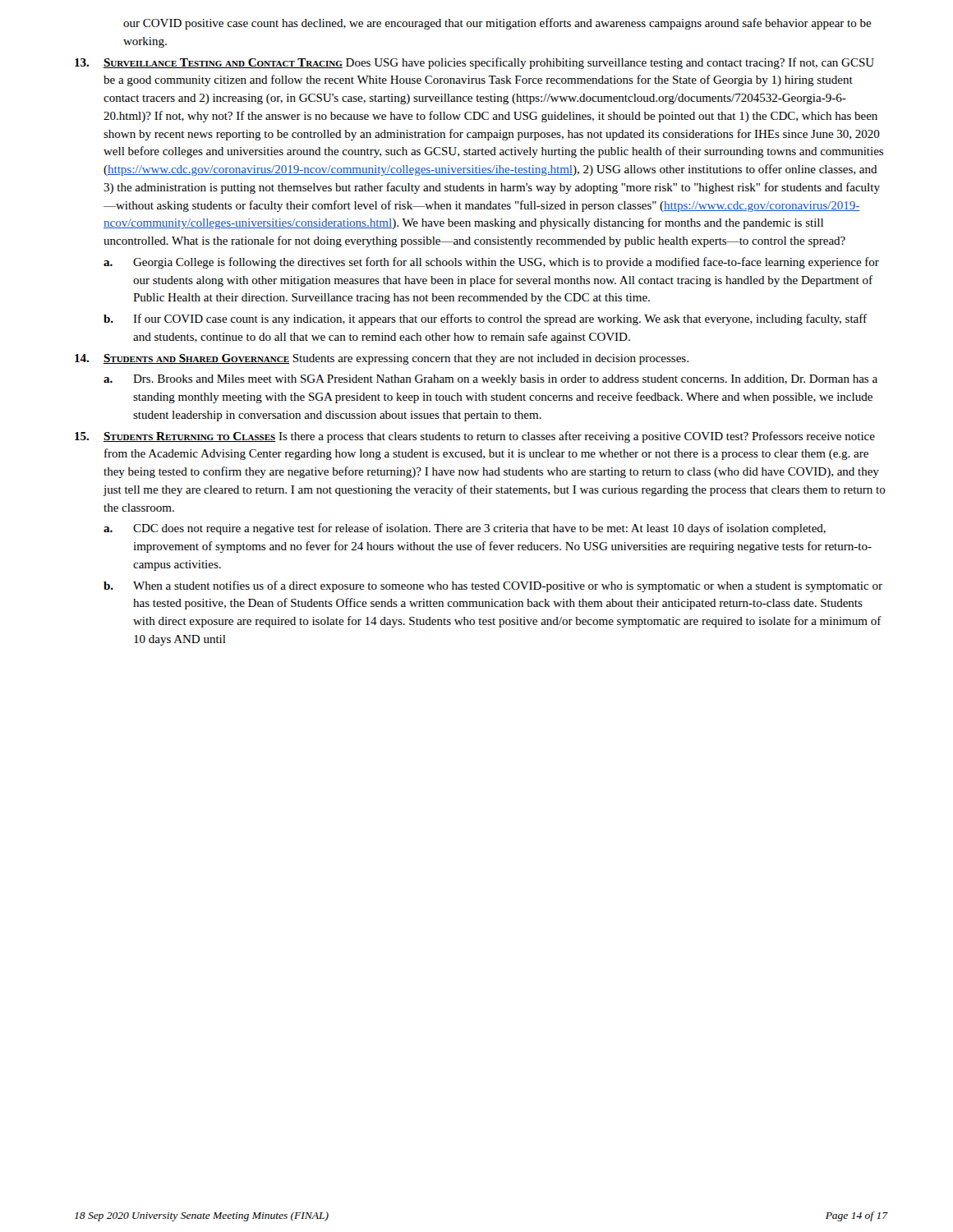Click the passage that begins "a. Drs. Brooks"
Image resolution: width=953 pixels, height=1232 pixels.
coord(495,397)
